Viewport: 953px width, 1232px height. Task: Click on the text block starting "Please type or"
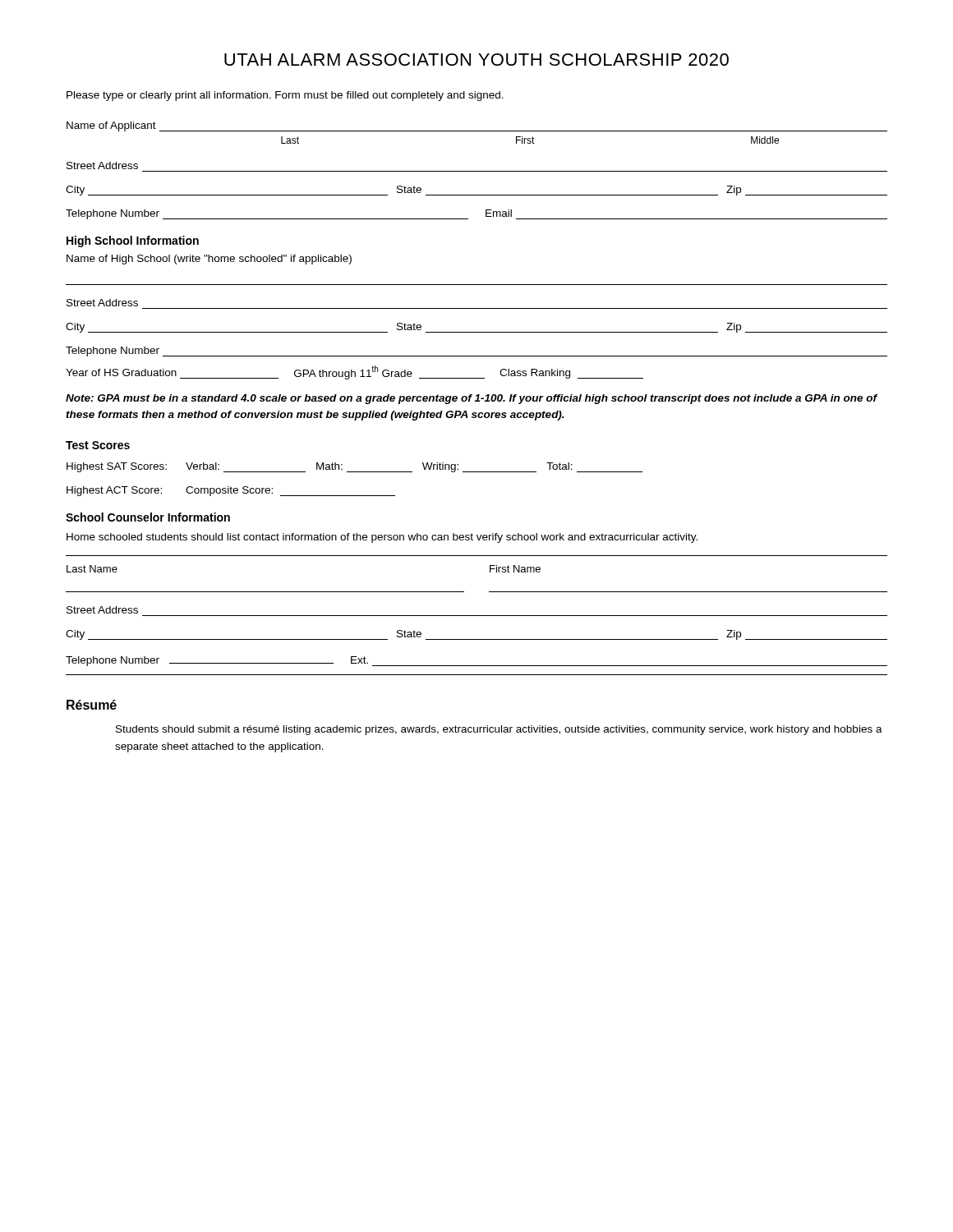pyautogui.click(x=285, y=95)
